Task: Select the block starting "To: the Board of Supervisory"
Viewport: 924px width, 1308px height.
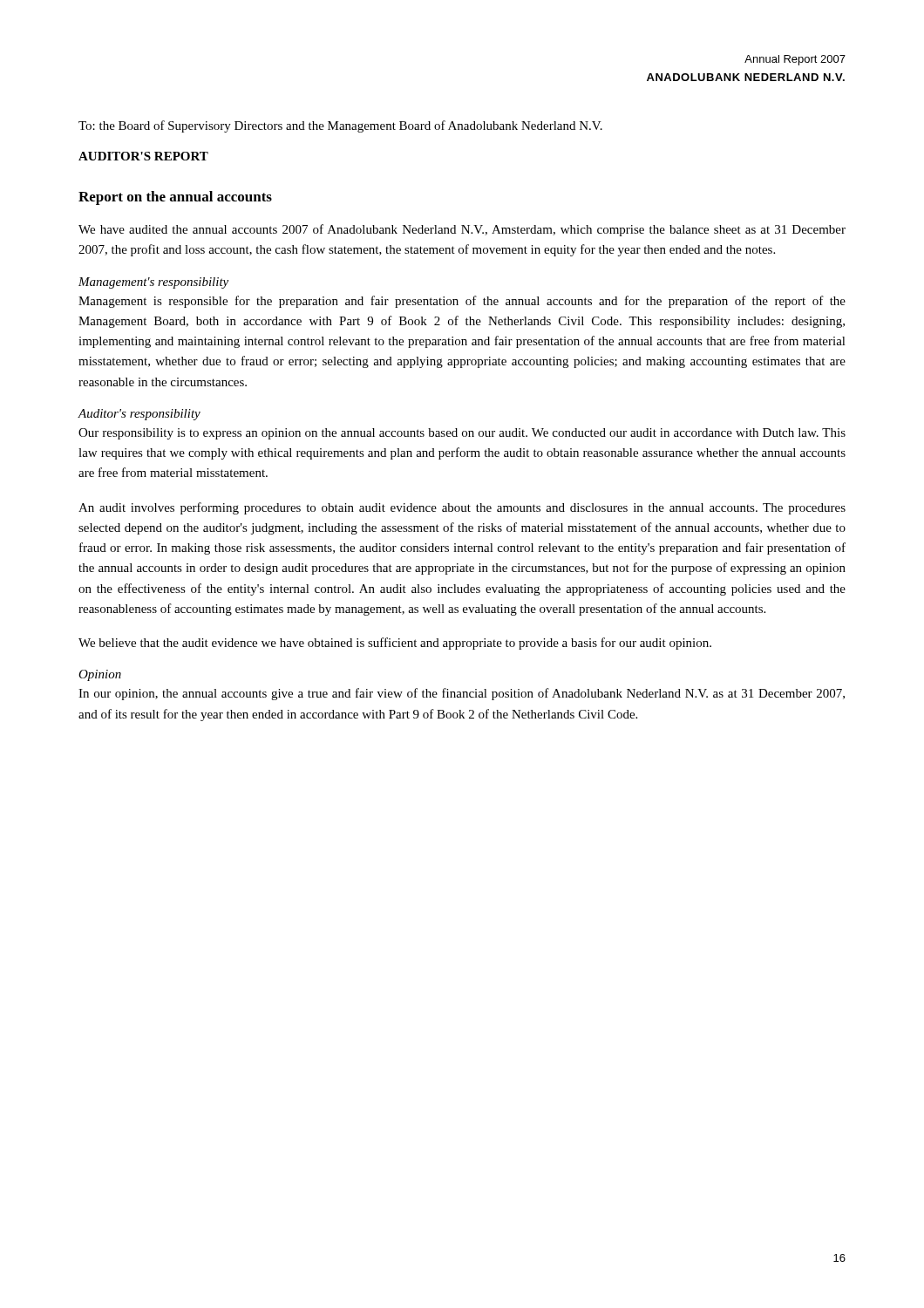Action: tap(341, 126)
